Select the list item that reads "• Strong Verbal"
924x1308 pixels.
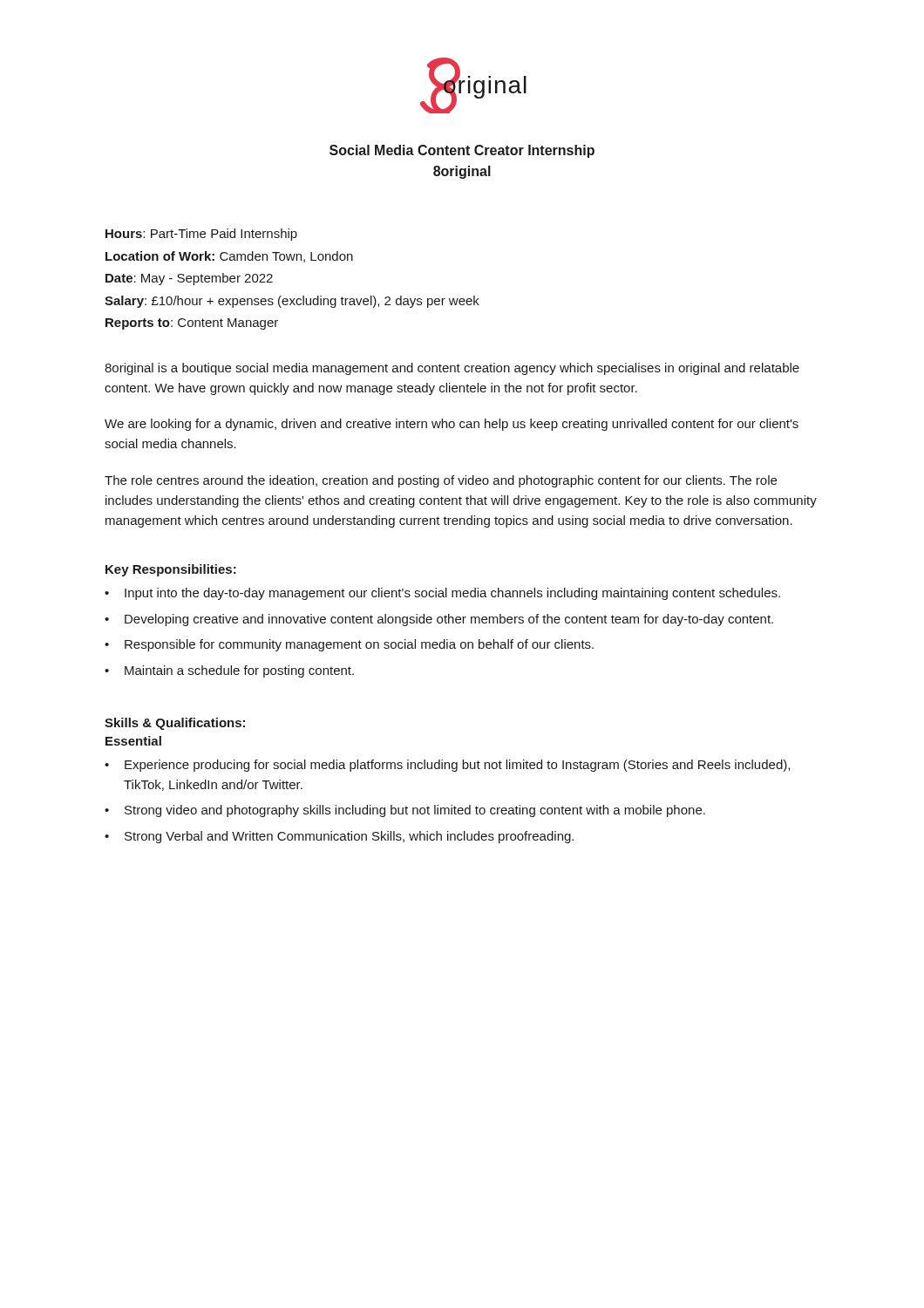coord(462,836)
